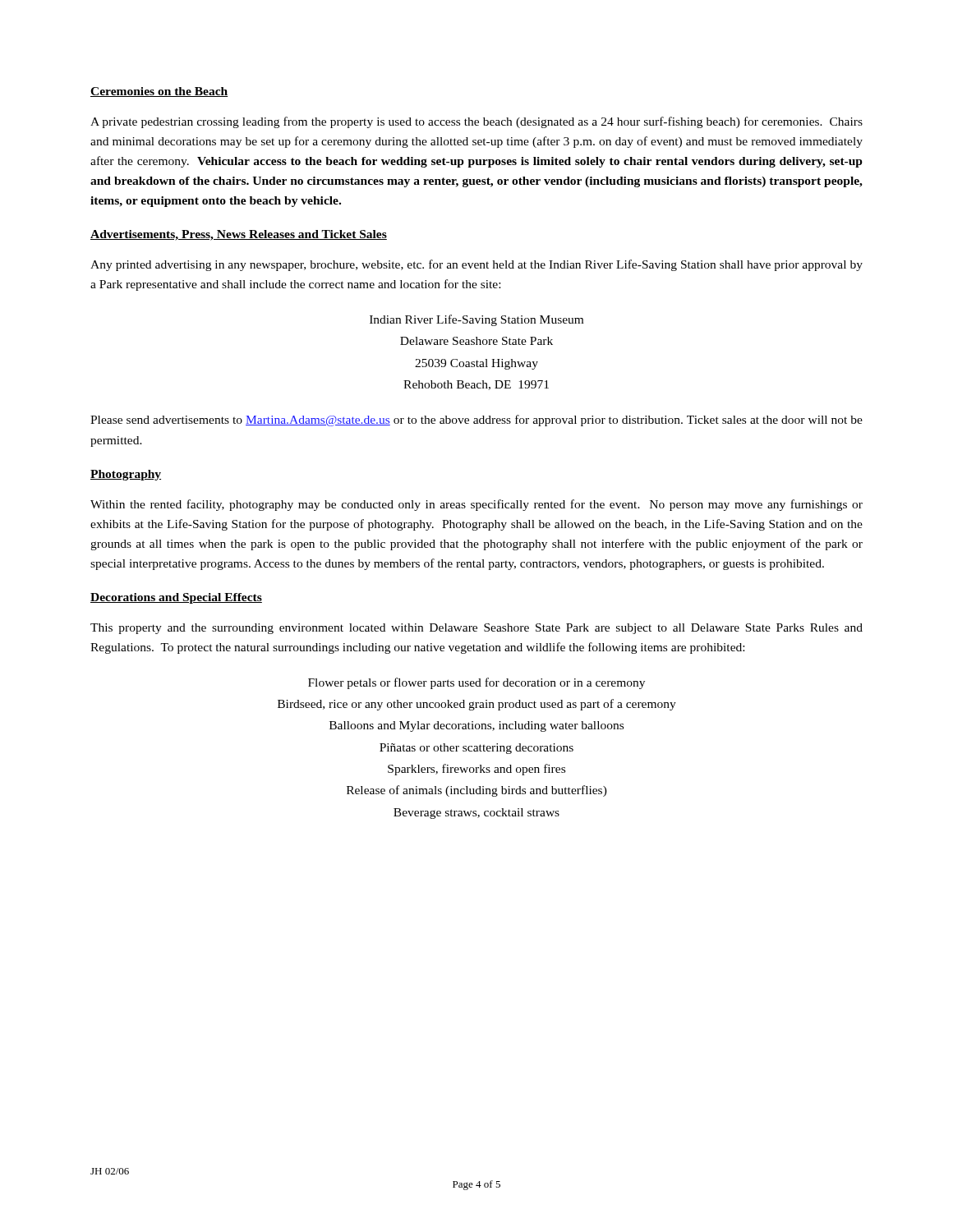The image size is (953, 1232).
Task: Navigate to the passage starting "Within the rented facility, photography may"
Action: coord(476,533)
